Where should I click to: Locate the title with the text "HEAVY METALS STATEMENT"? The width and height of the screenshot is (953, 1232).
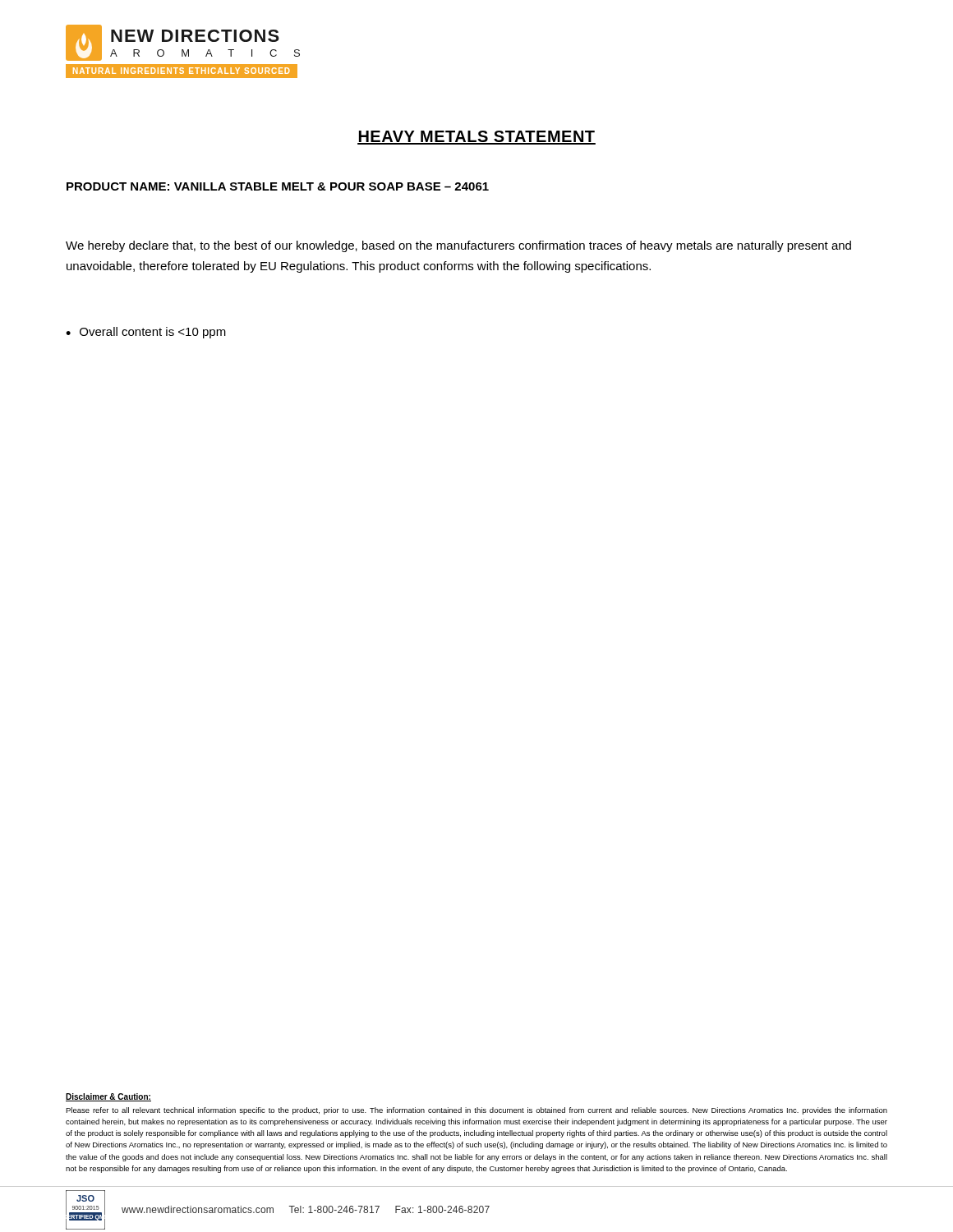[x=476, y=136]
